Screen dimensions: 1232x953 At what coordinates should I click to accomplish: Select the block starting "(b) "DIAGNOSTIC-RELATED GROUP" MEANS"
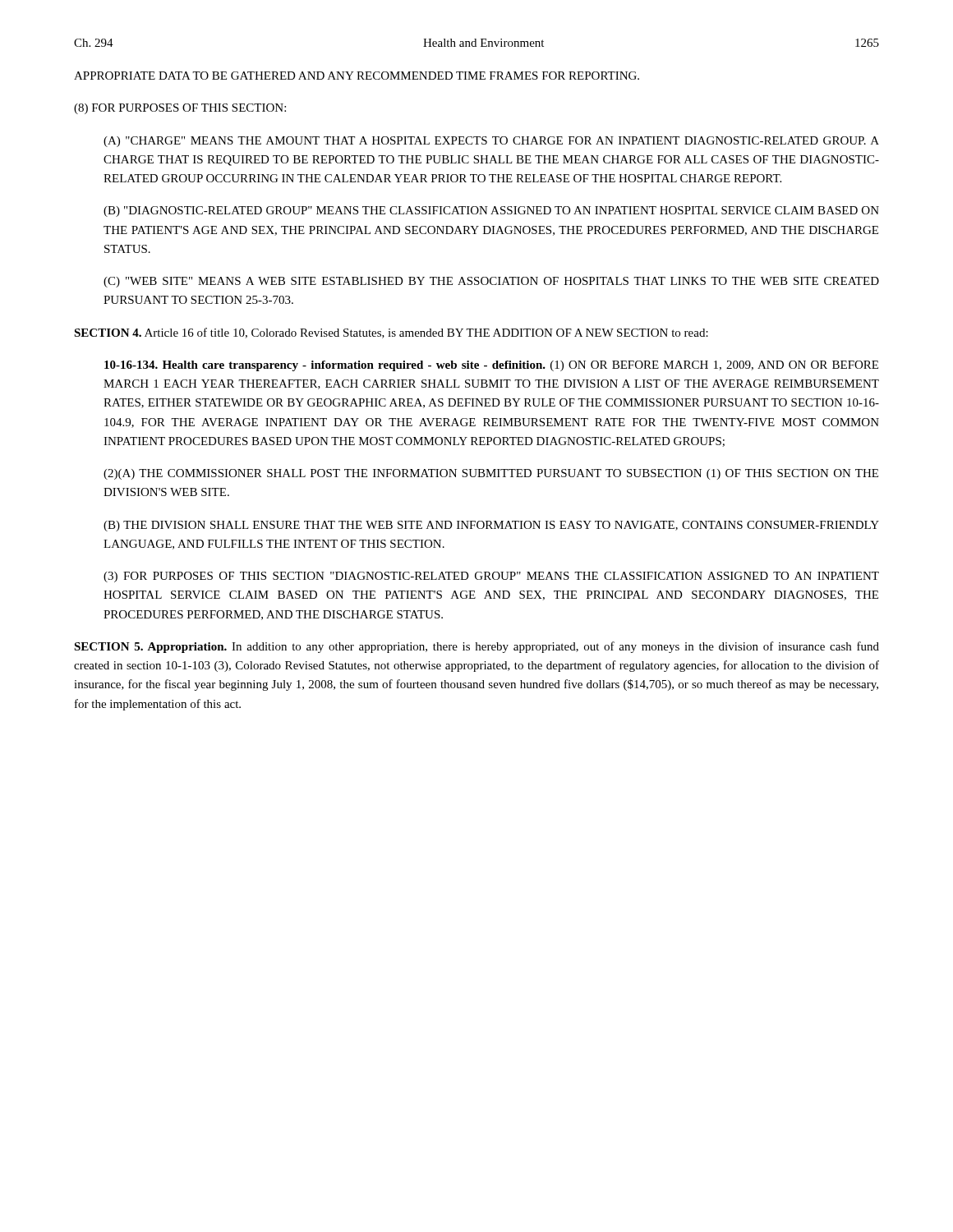[x=491, y=230]
